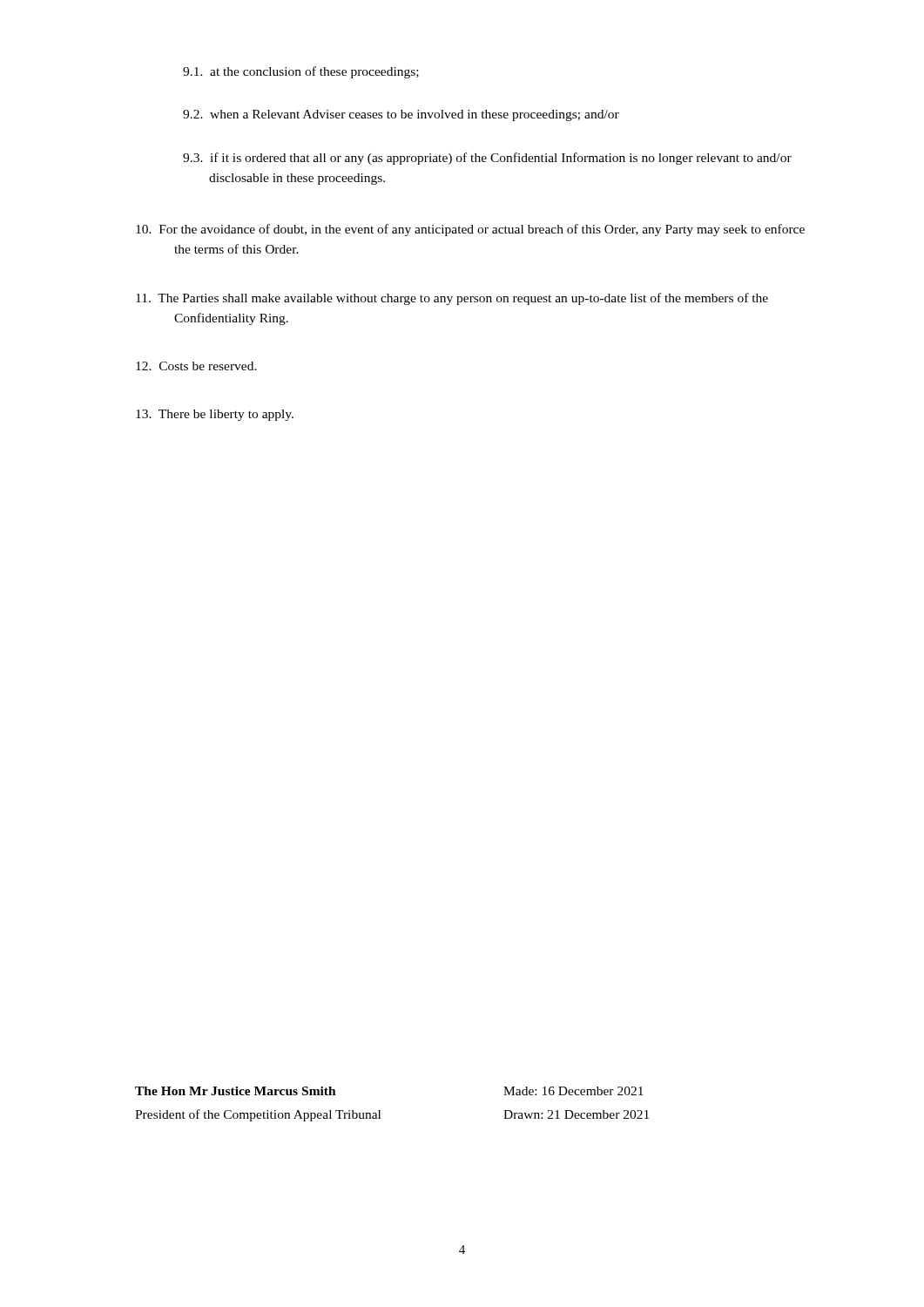Navigate to the region starting "Made: 16 December 2021"

(x=574, y=1090)
